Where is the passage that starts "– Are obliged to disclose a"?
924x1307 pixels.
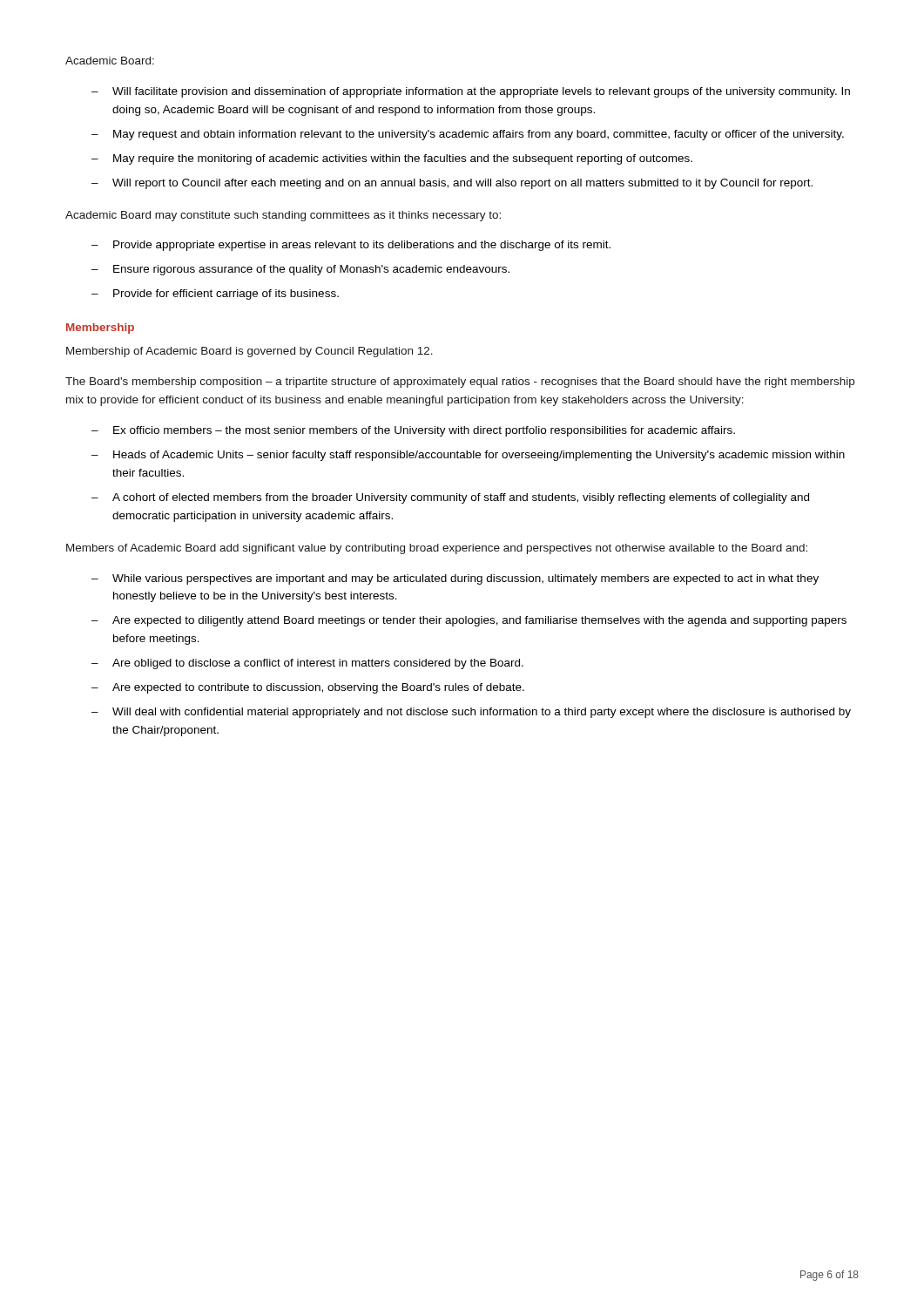(x=475, y=664)
